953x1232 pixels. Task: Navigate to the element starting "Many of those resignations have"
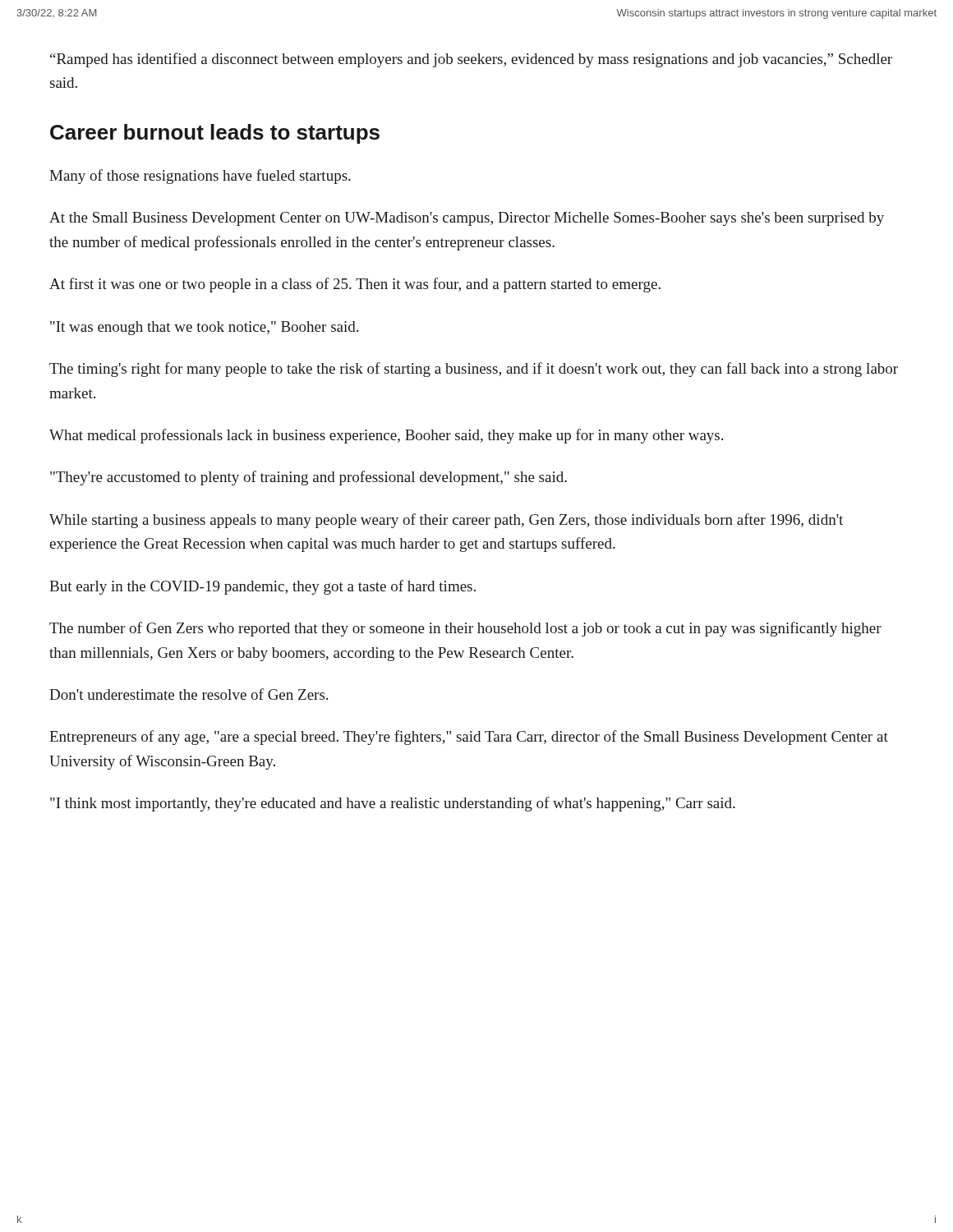[x=200, y=175]
